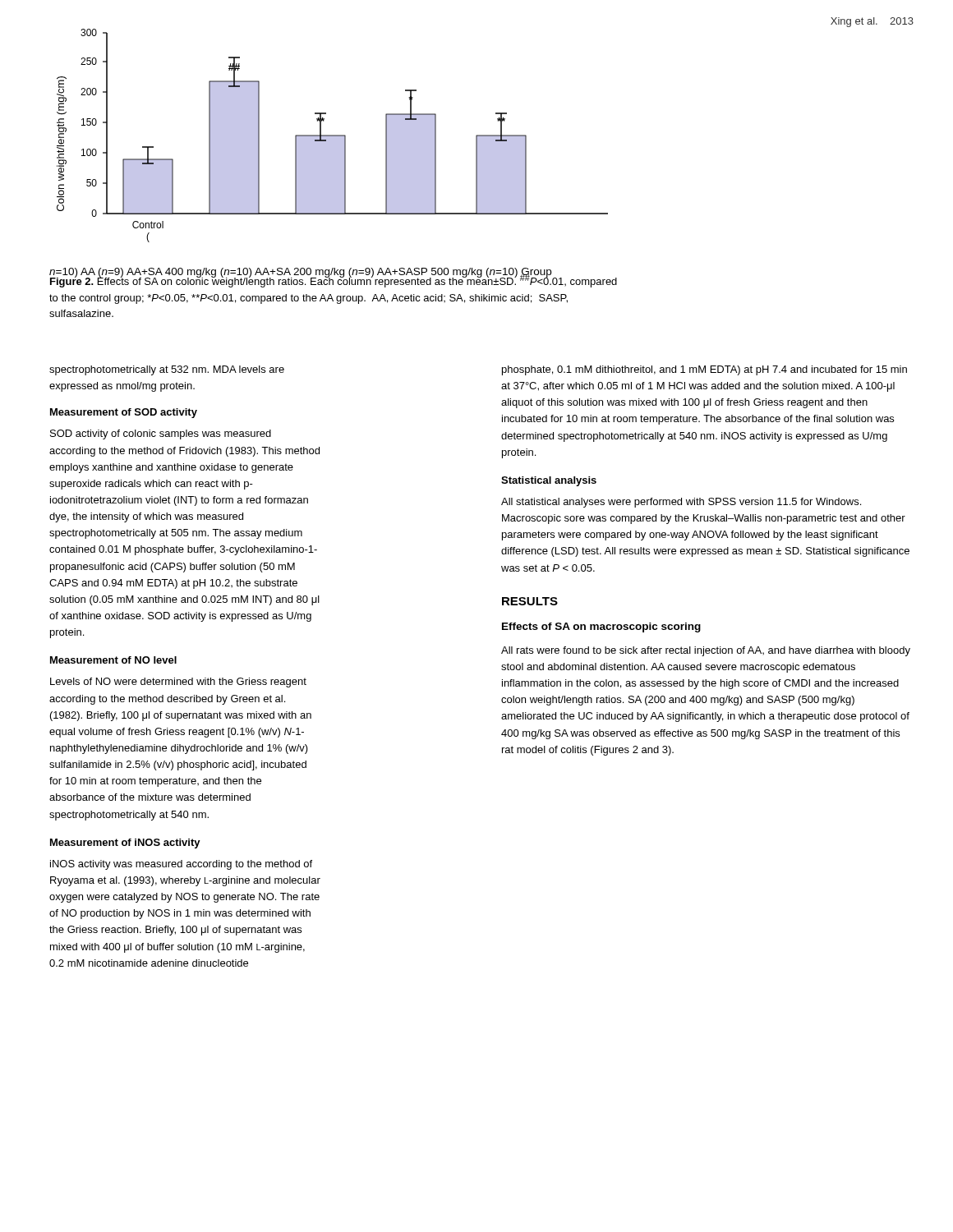Where is the passage that starts "spectrophotometrically at 532 nm. MDA levels"?
This screenshot has height=1232, width=953.
pos(167,377)
